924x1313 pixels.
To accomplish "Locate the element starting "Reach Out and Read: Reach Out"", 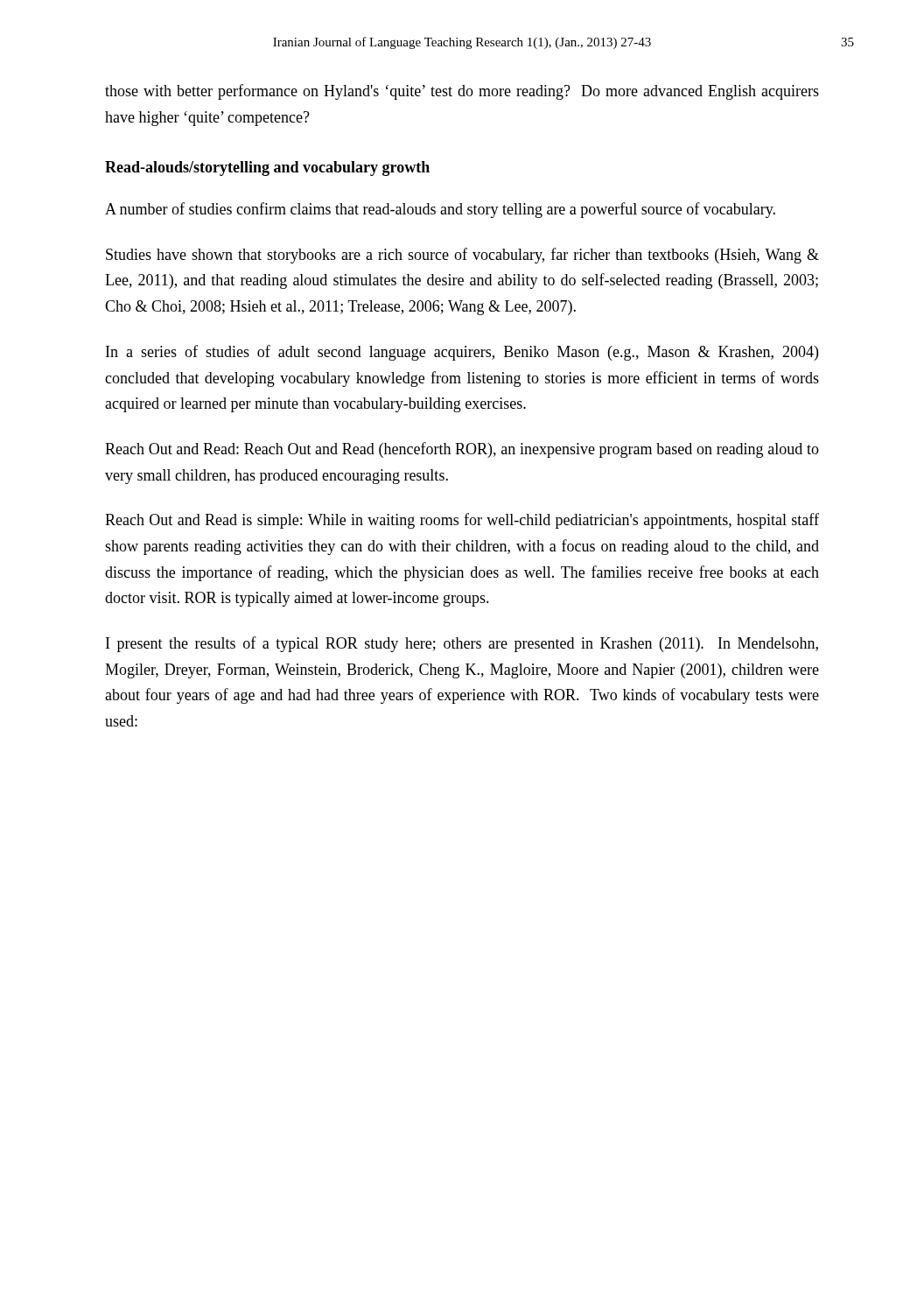I will click(x=462, y=462).
